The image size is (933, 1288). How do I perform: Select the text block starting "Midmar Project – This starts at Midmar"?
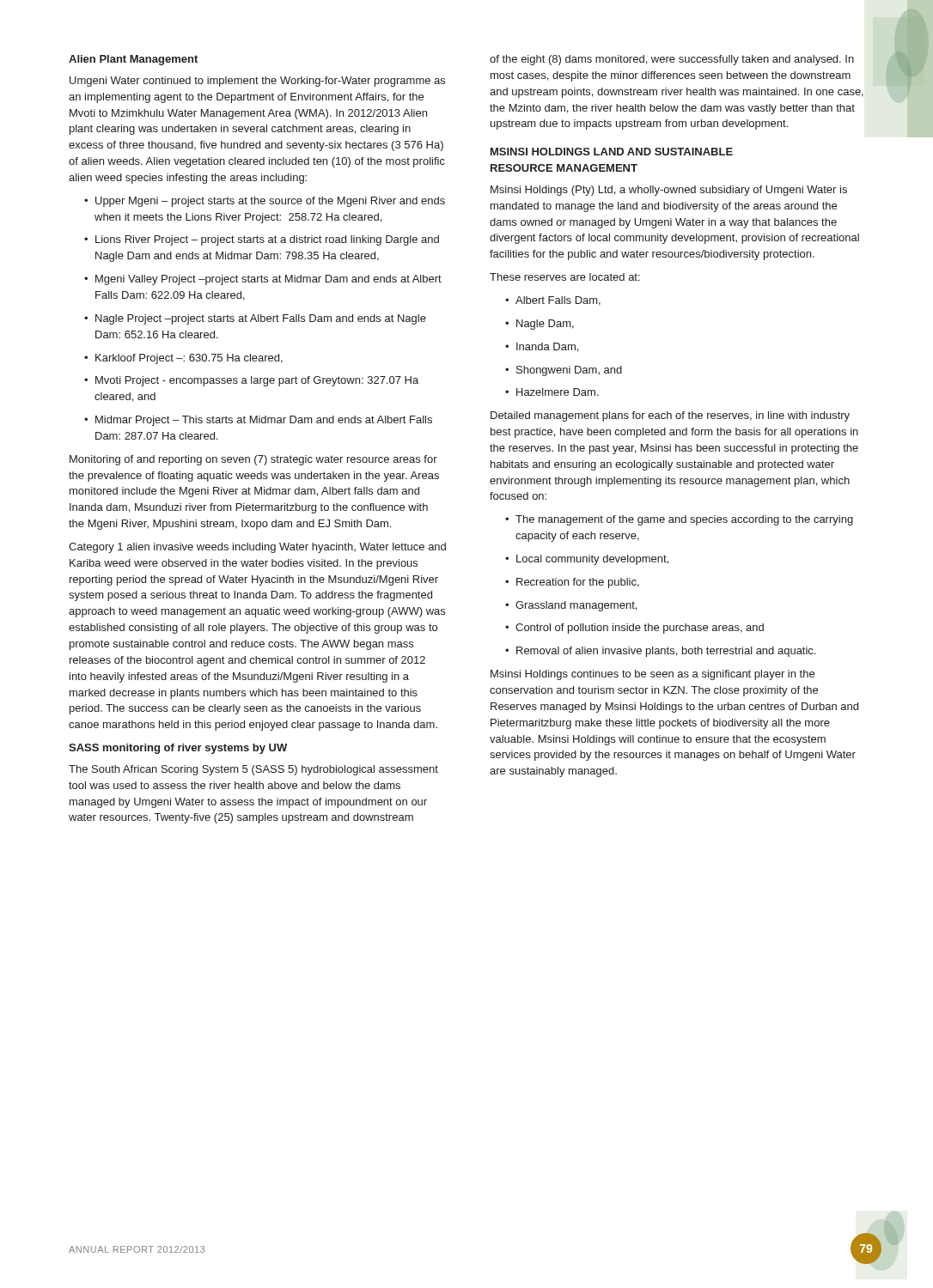coord(258,428)
